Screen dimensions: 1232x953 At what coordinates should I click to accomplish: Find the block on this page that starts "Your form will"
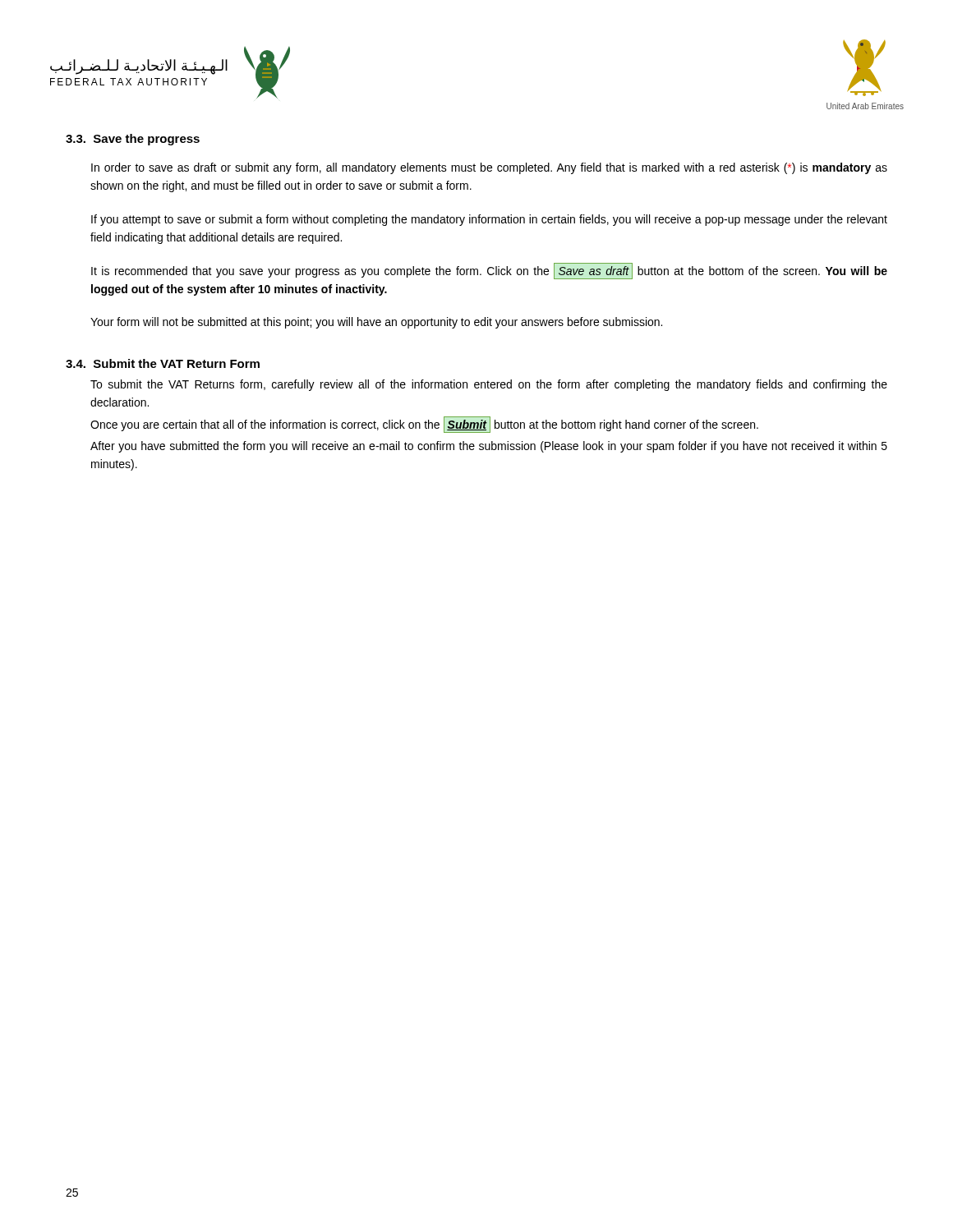tap(377, 322)
